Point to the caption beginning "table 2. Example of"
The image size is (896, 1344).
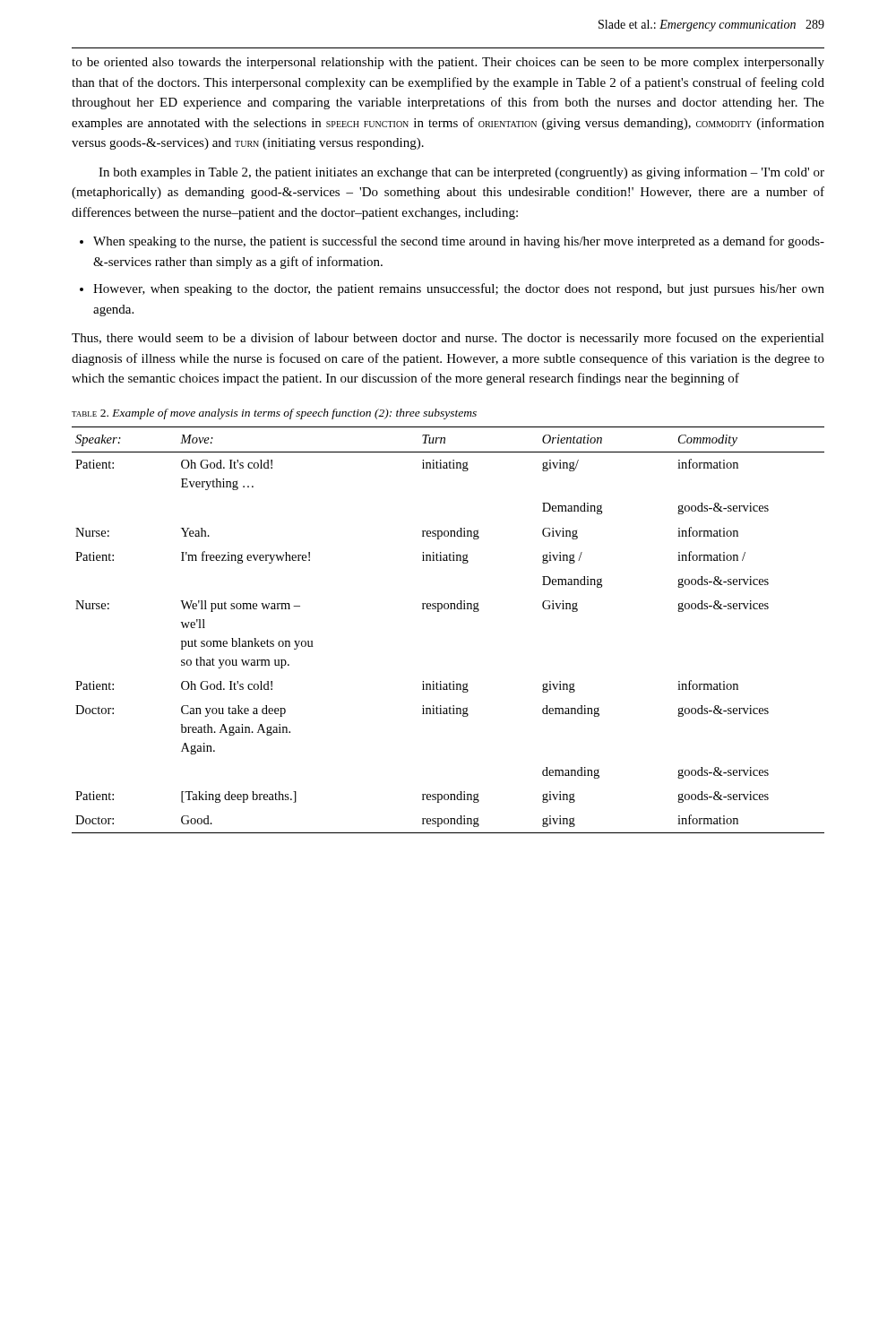click(274, 412)
